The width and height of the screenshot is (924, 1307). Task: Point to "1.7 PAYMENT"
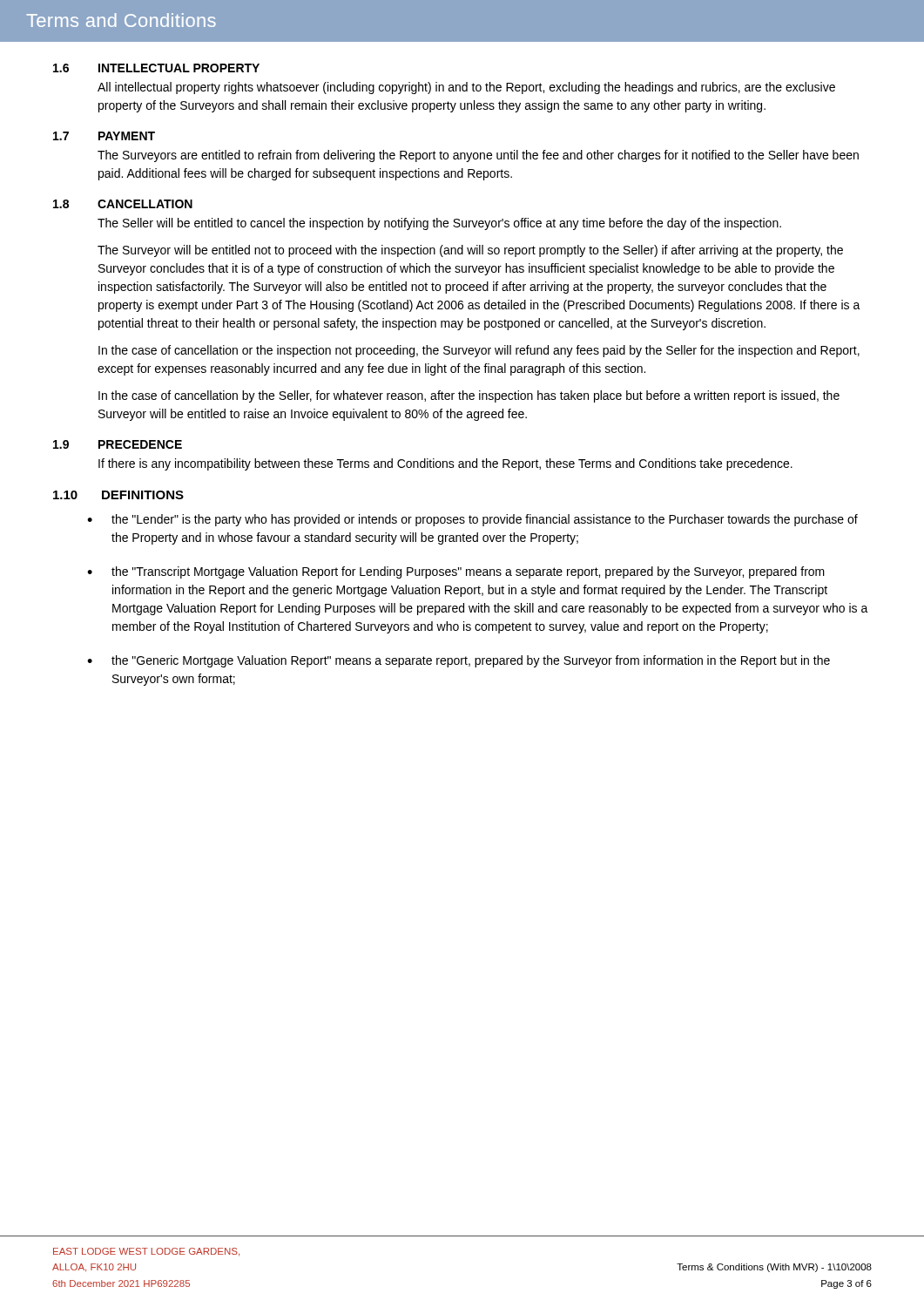[104, 136]
